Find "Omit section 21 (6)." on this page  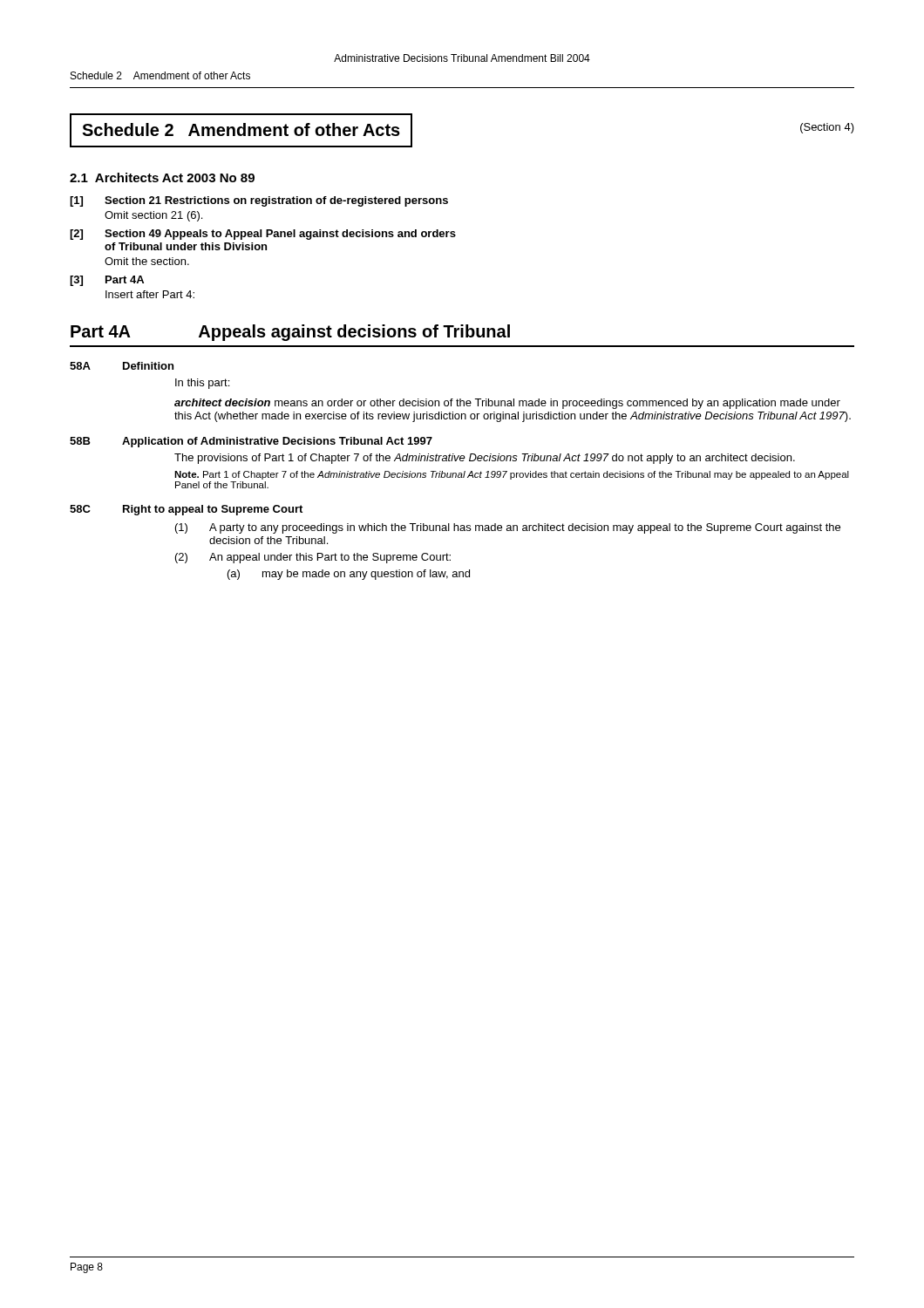coord(154,215)
